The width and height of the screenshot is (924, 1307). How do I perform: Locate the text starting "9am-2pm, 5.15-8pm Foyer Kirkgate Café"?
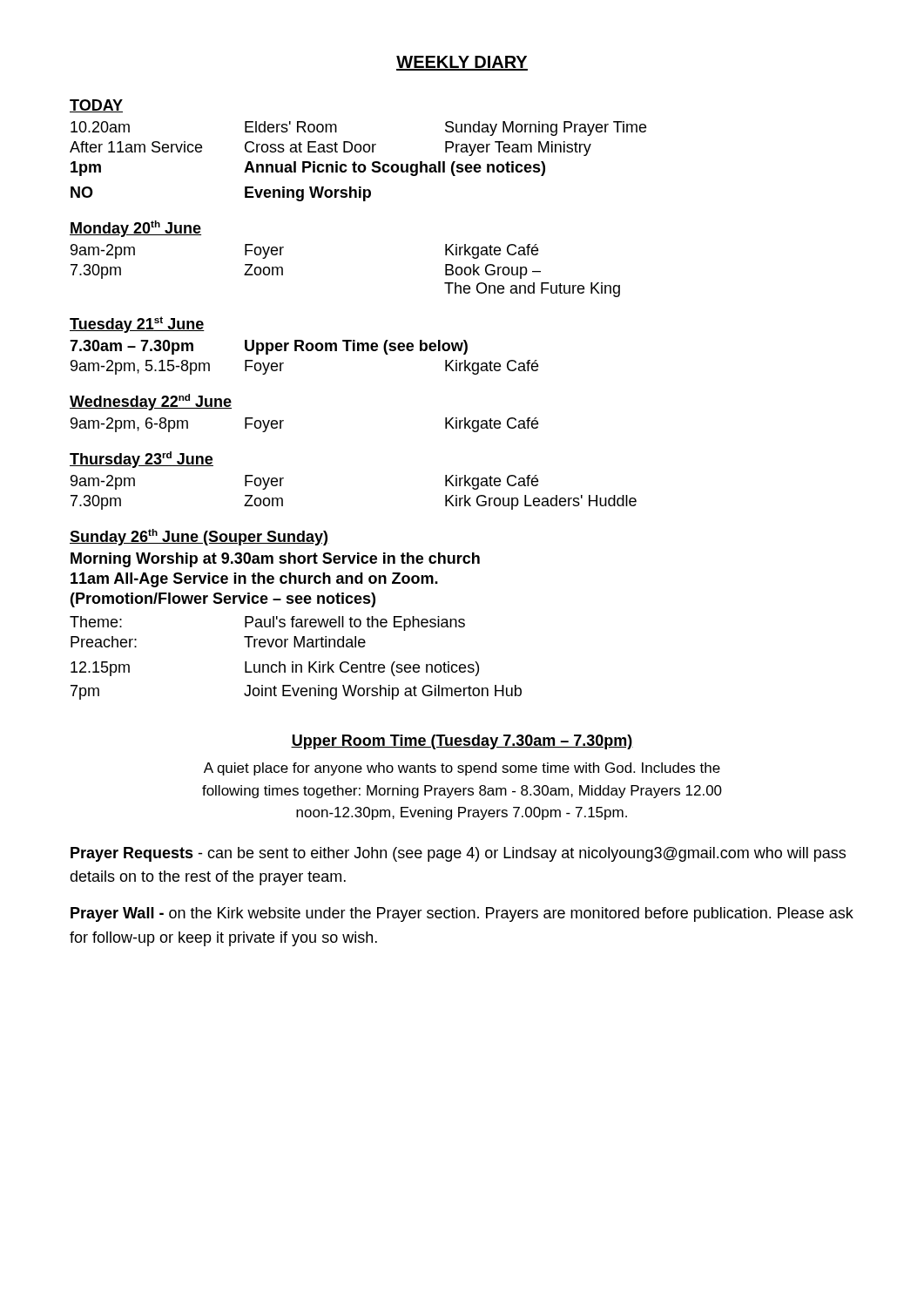tap(462, 366)
